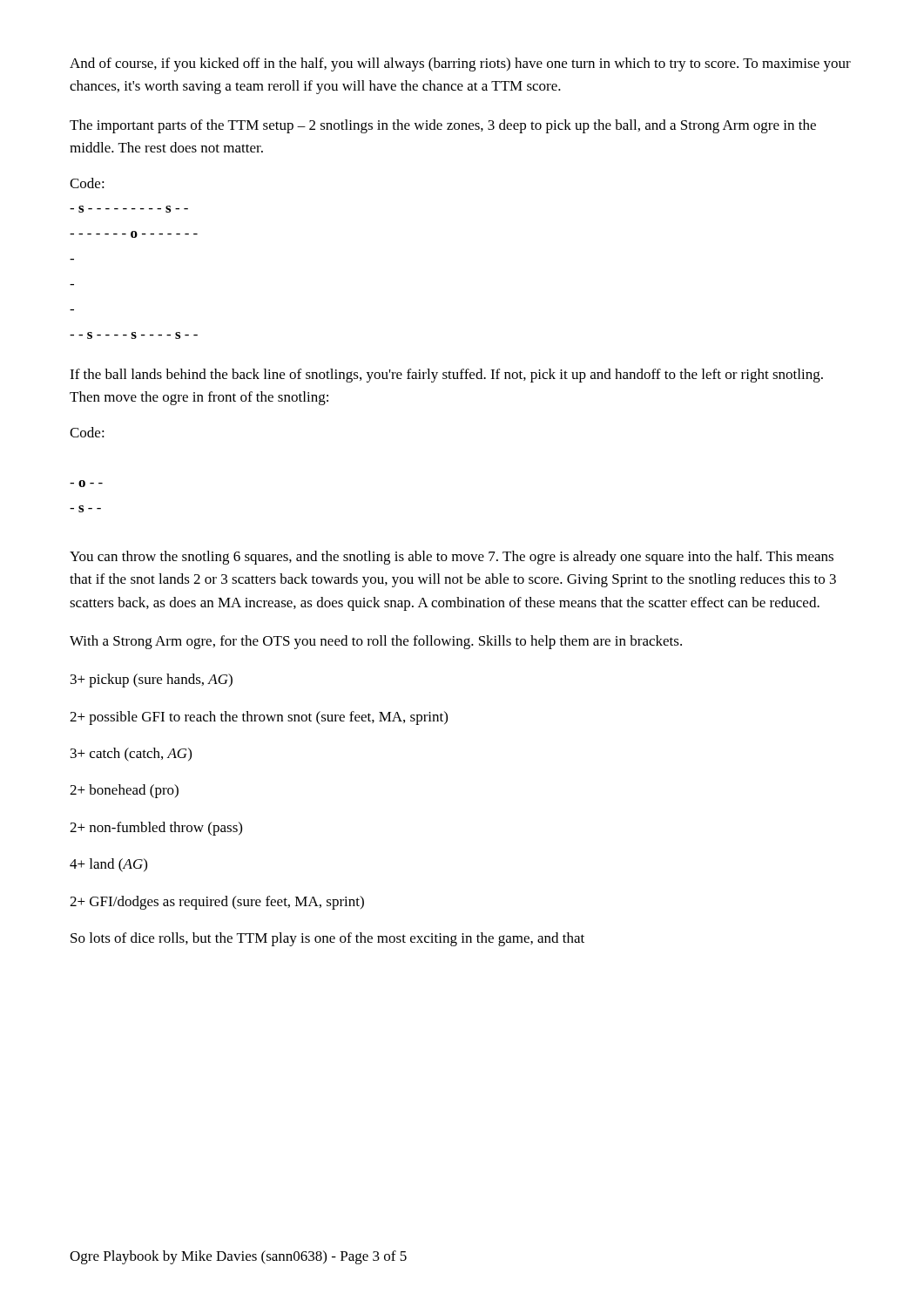
Task: Click on the list item that reads "2+ possible GFI"
Action: tap(259, 716)
